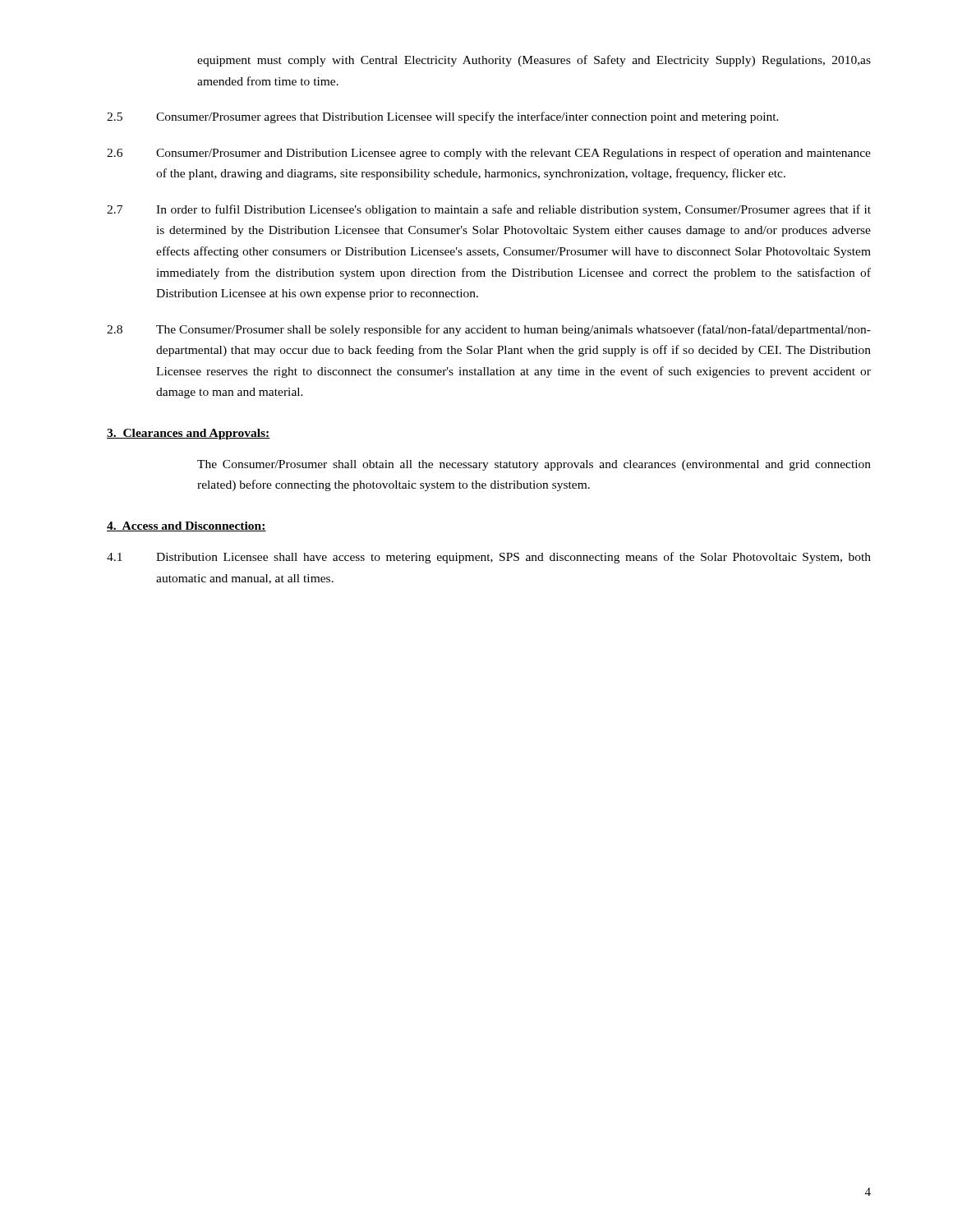
Task: Locate the passage starting "2.6 Consumer/Prosumer and"
Action: (489, 163)
